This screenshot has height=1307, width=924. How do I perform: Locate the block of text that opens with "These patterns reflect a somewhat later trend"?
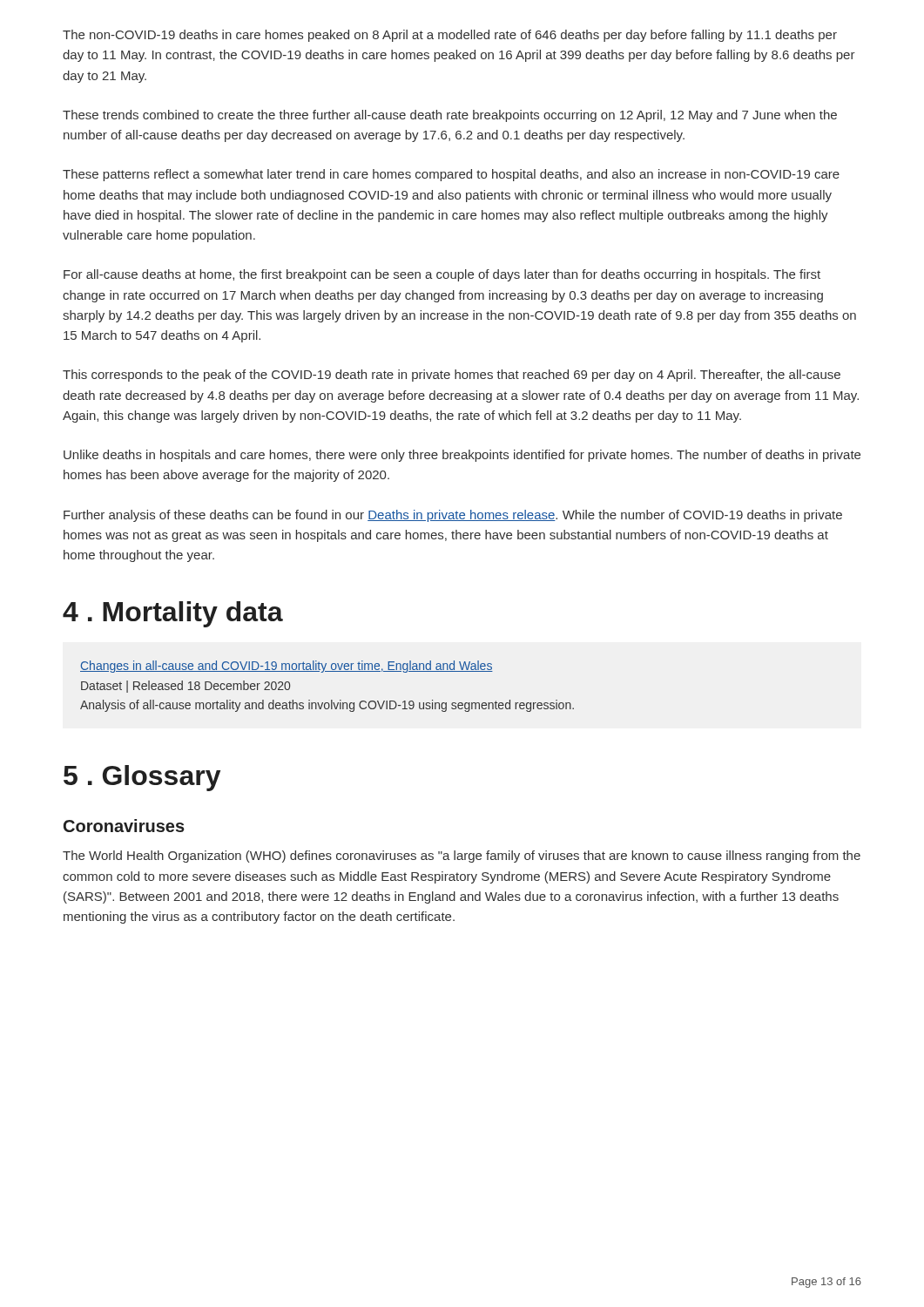tap(451, 204)
